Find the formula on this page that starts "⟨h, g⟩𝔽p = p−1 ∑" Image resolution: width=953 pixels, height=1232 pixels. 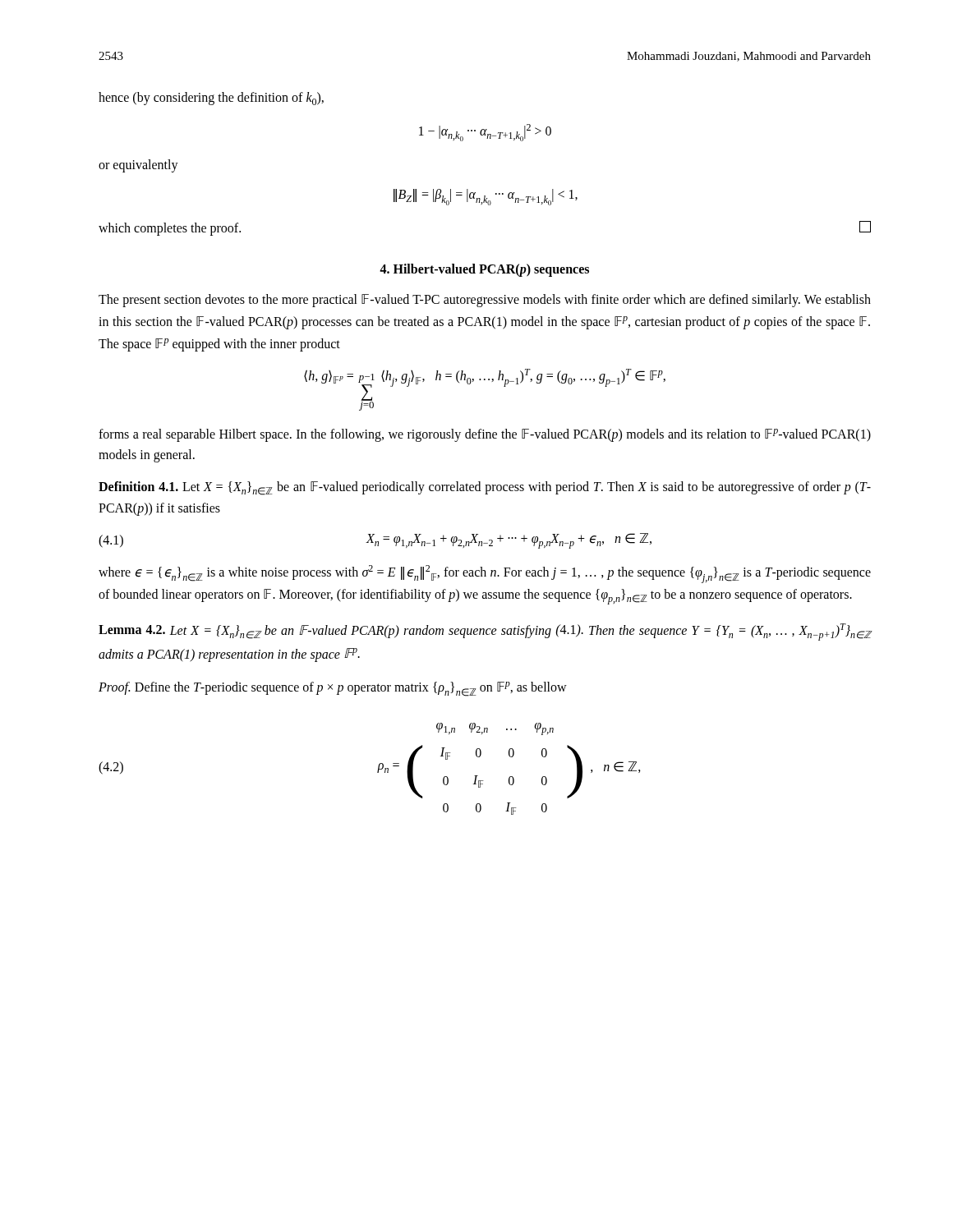coord(485,389)
